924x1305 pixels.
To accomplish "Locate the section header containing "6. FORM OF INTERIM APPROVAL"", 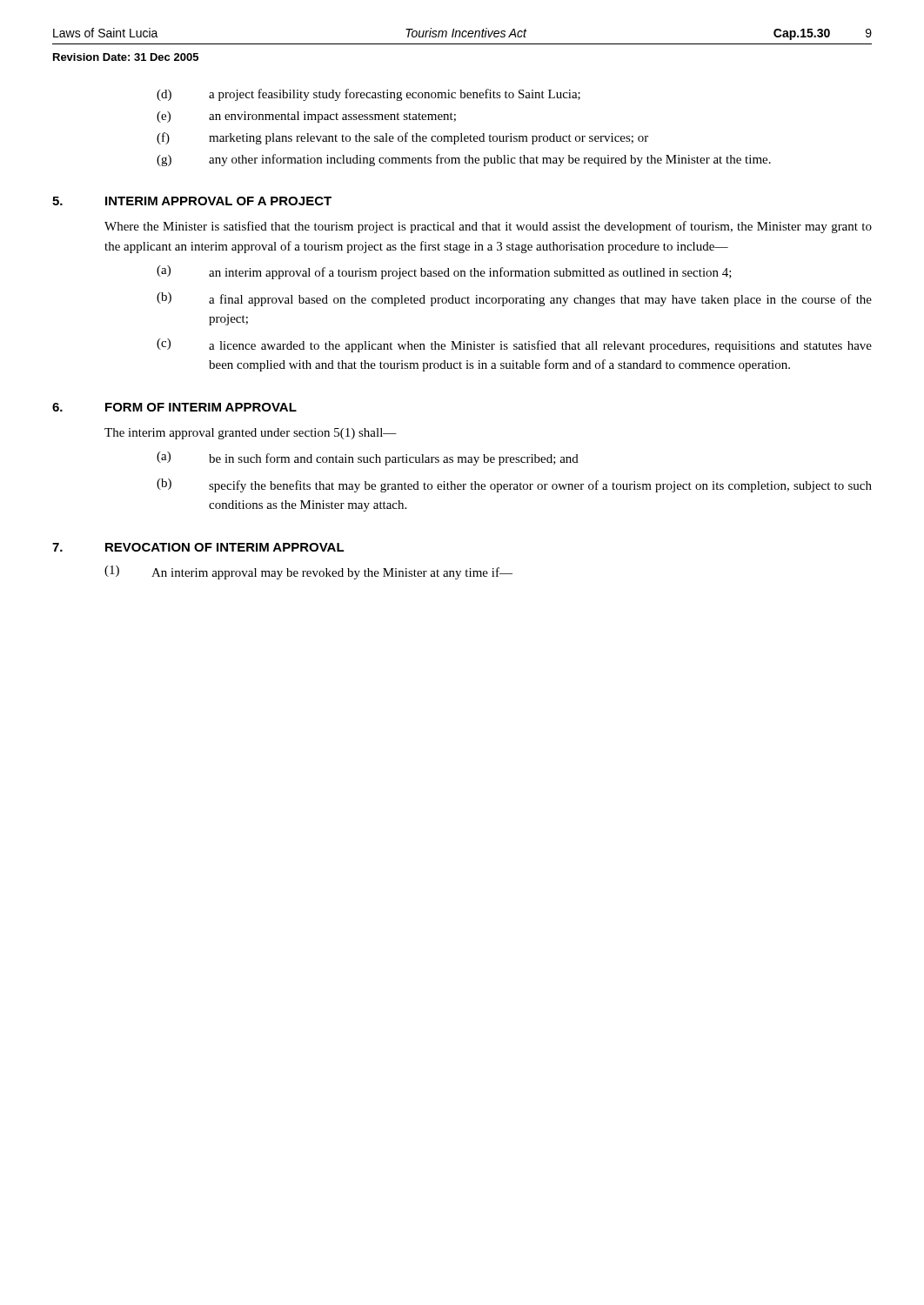I will point(174,406).
